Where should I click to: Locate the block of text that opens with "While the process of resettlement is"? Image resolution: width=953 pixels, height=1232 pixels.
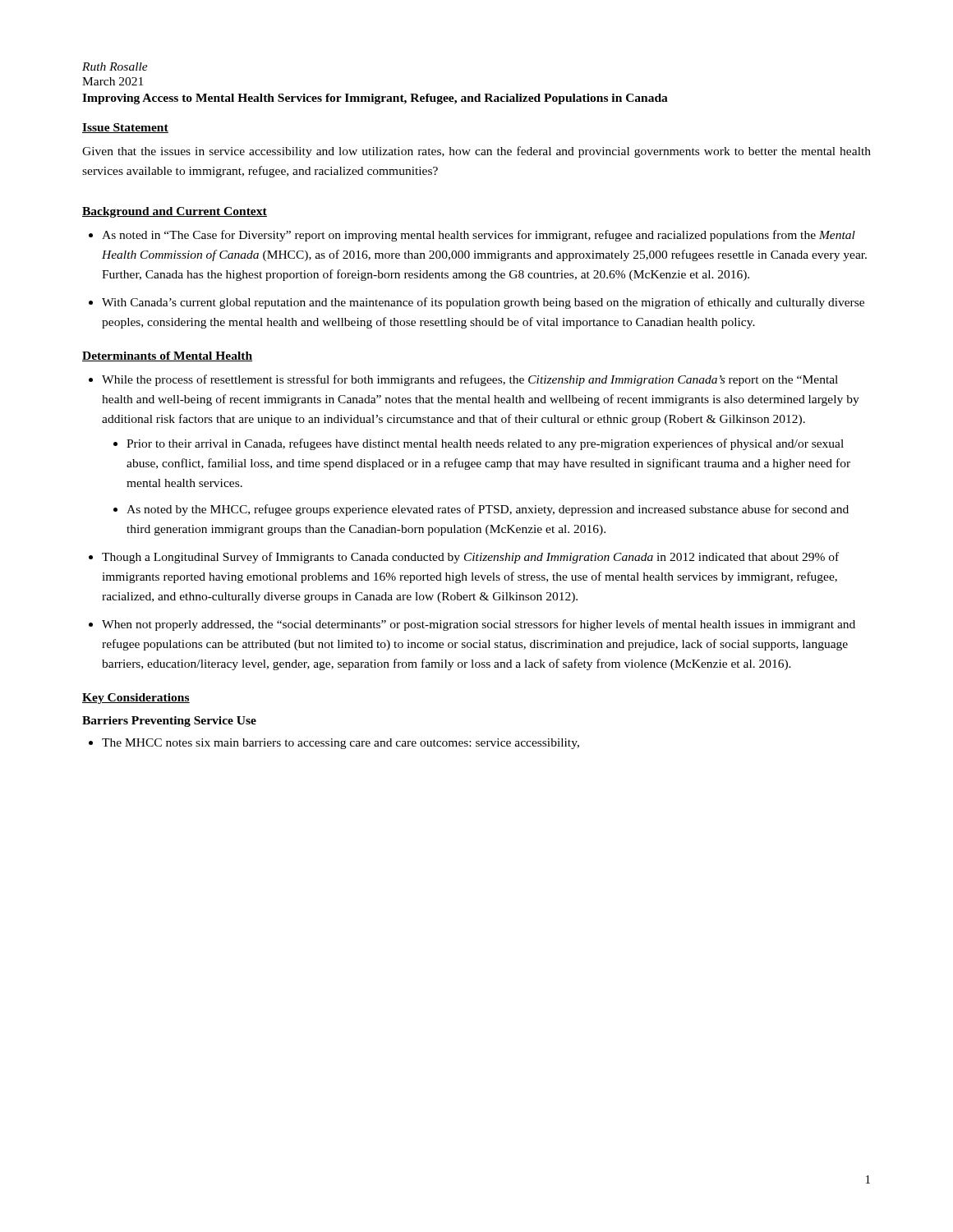[x=486, y=456]
